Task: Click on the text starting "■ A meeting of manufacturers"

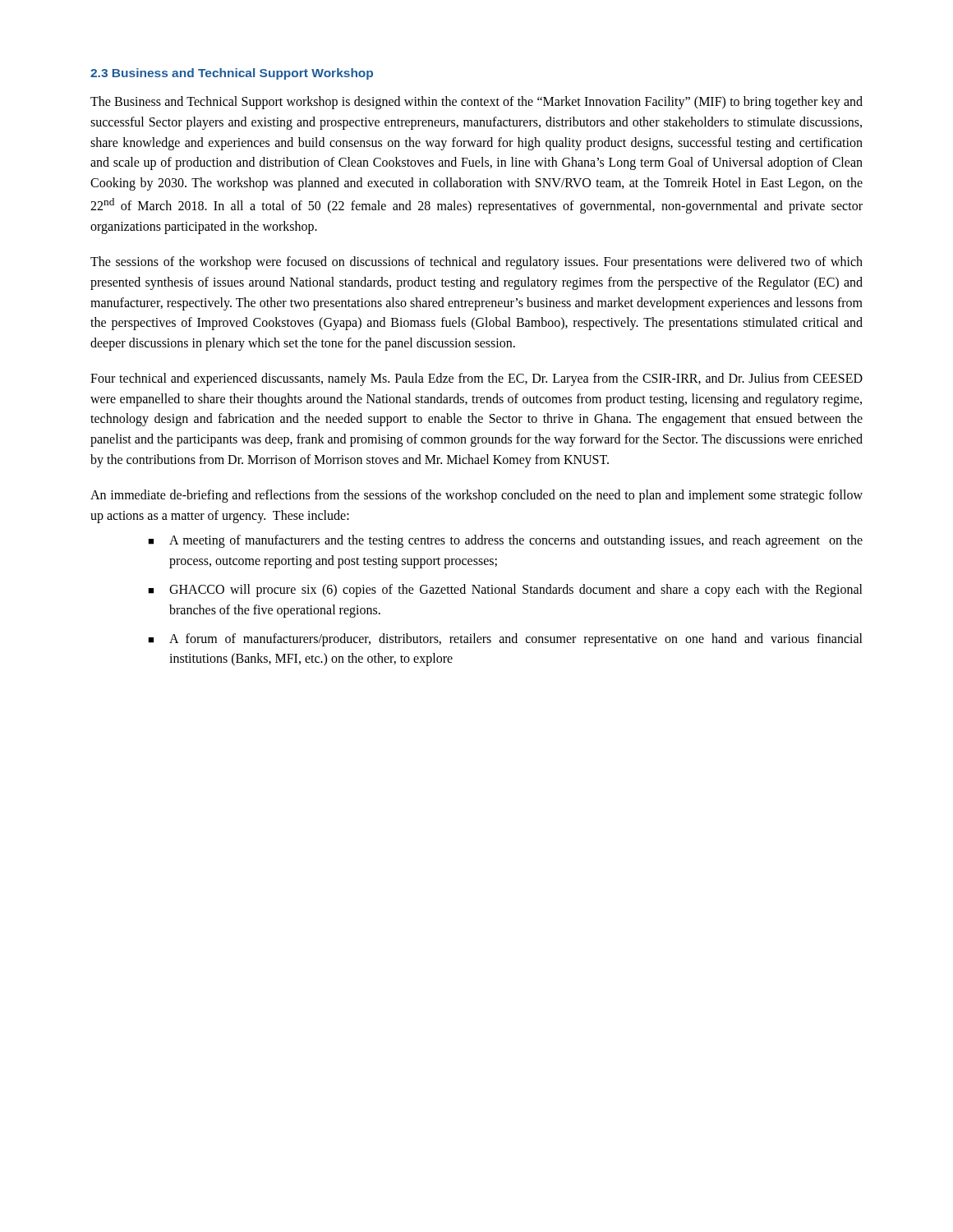Action: [505, 551]
